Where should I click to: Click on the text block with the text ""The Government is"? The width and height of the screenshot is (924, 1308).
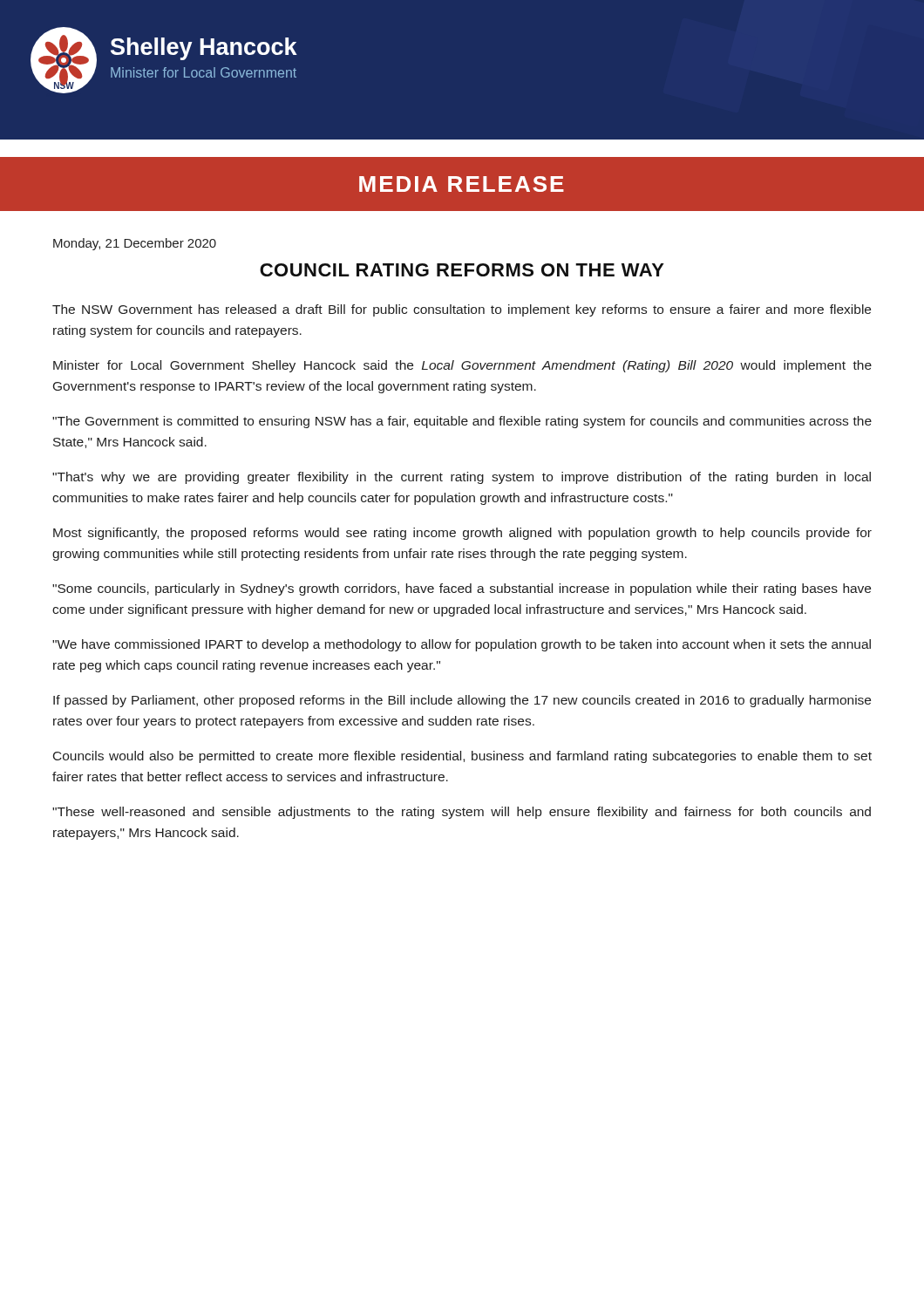462,431
